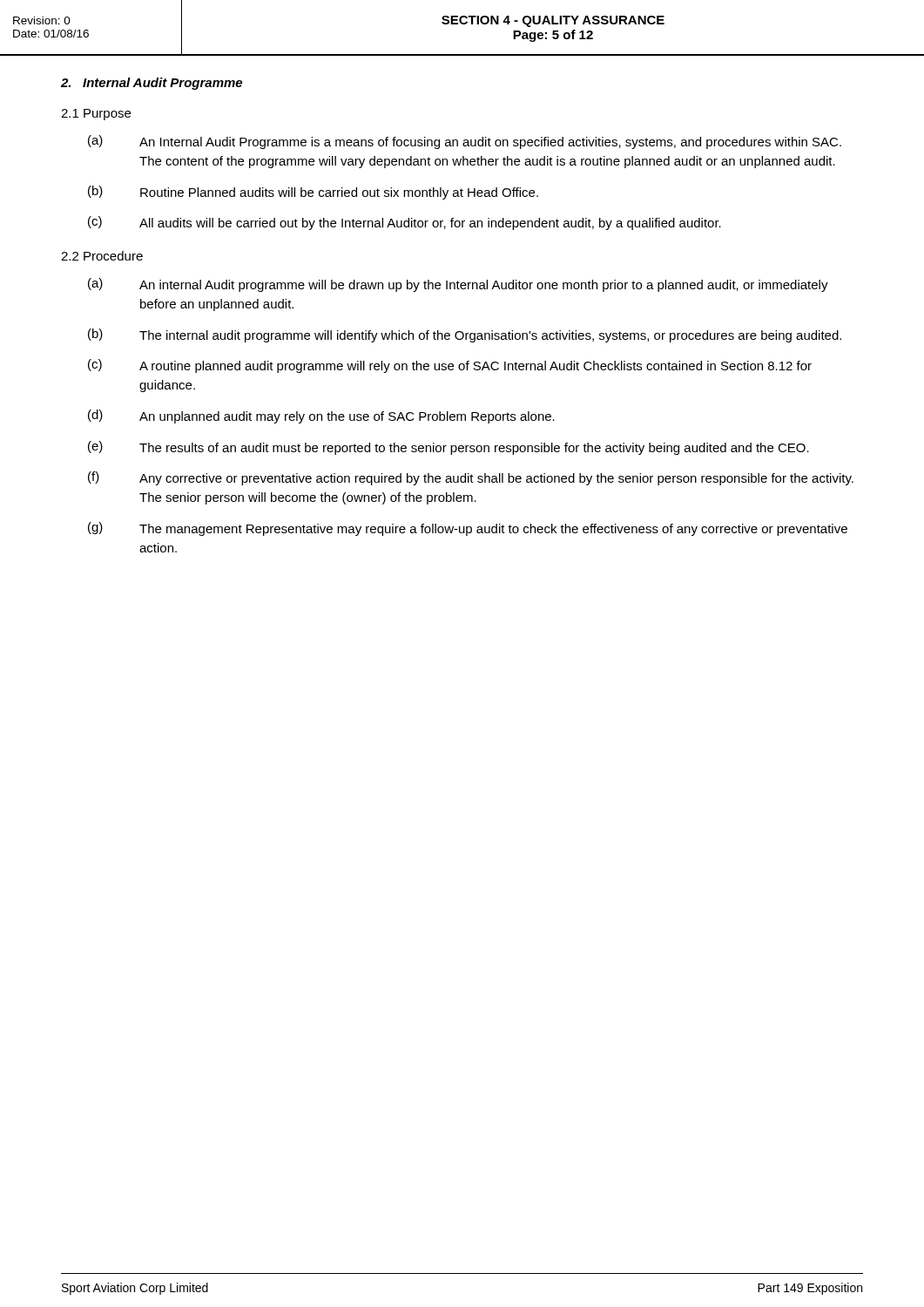Screen dimensions: 1307x924
Task: Find "2. Internal Audit Programme" on this page
Action: pyautogui.click(x=152, y=82)
